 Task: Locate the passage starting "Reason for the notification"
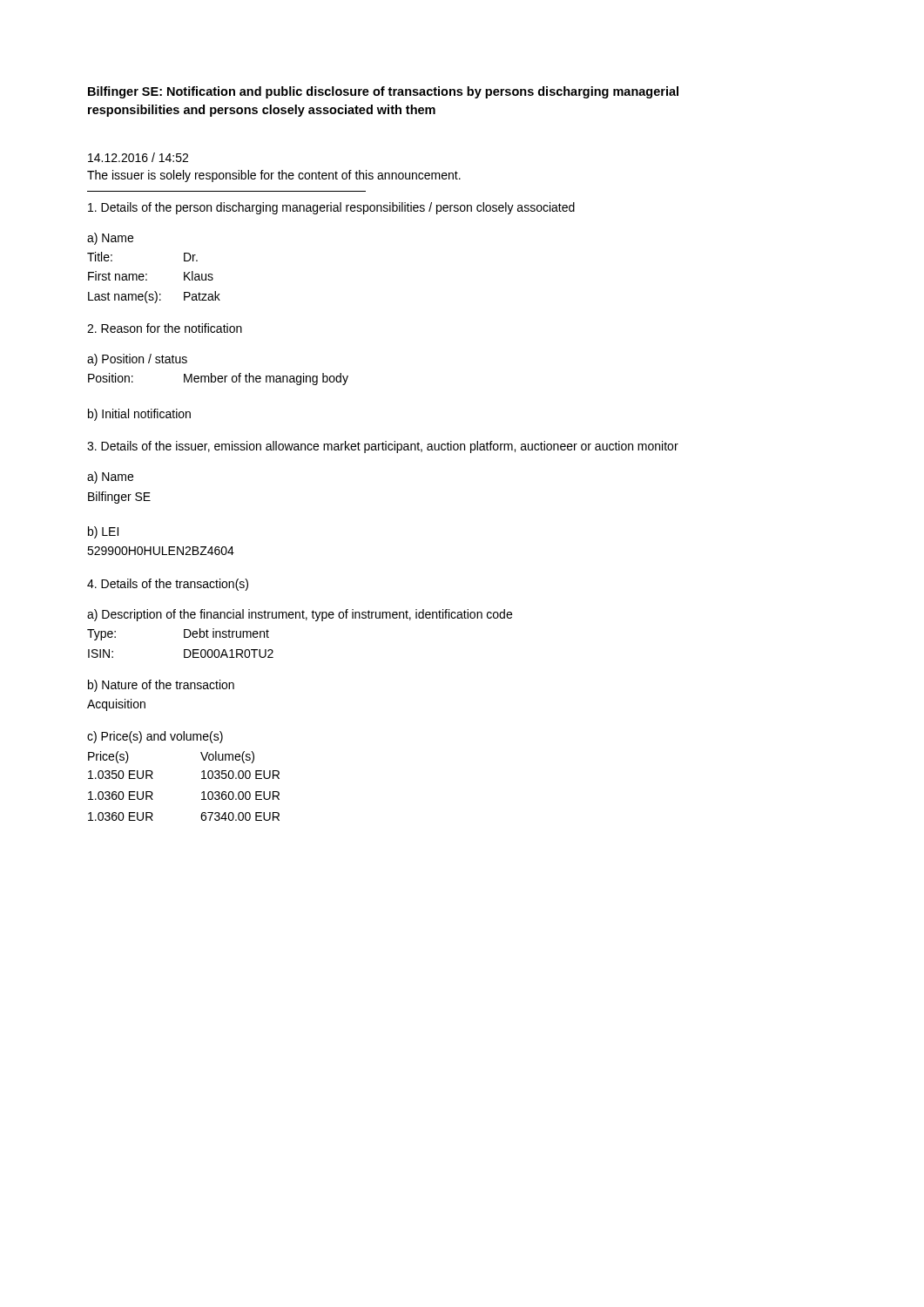165,328
